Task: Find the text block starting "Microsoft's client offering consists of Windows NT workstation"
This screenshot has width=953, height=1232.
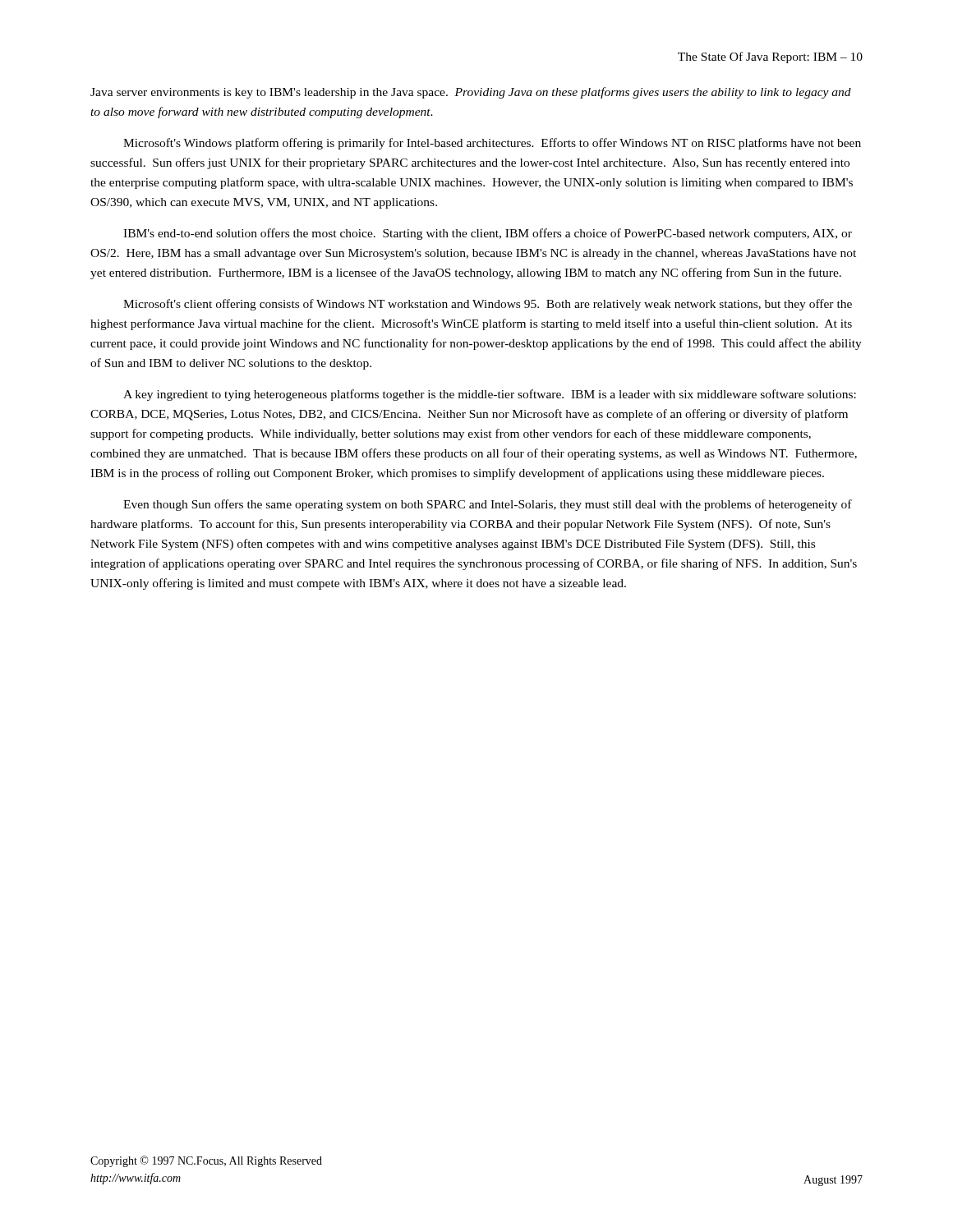Action: point(476,333)
